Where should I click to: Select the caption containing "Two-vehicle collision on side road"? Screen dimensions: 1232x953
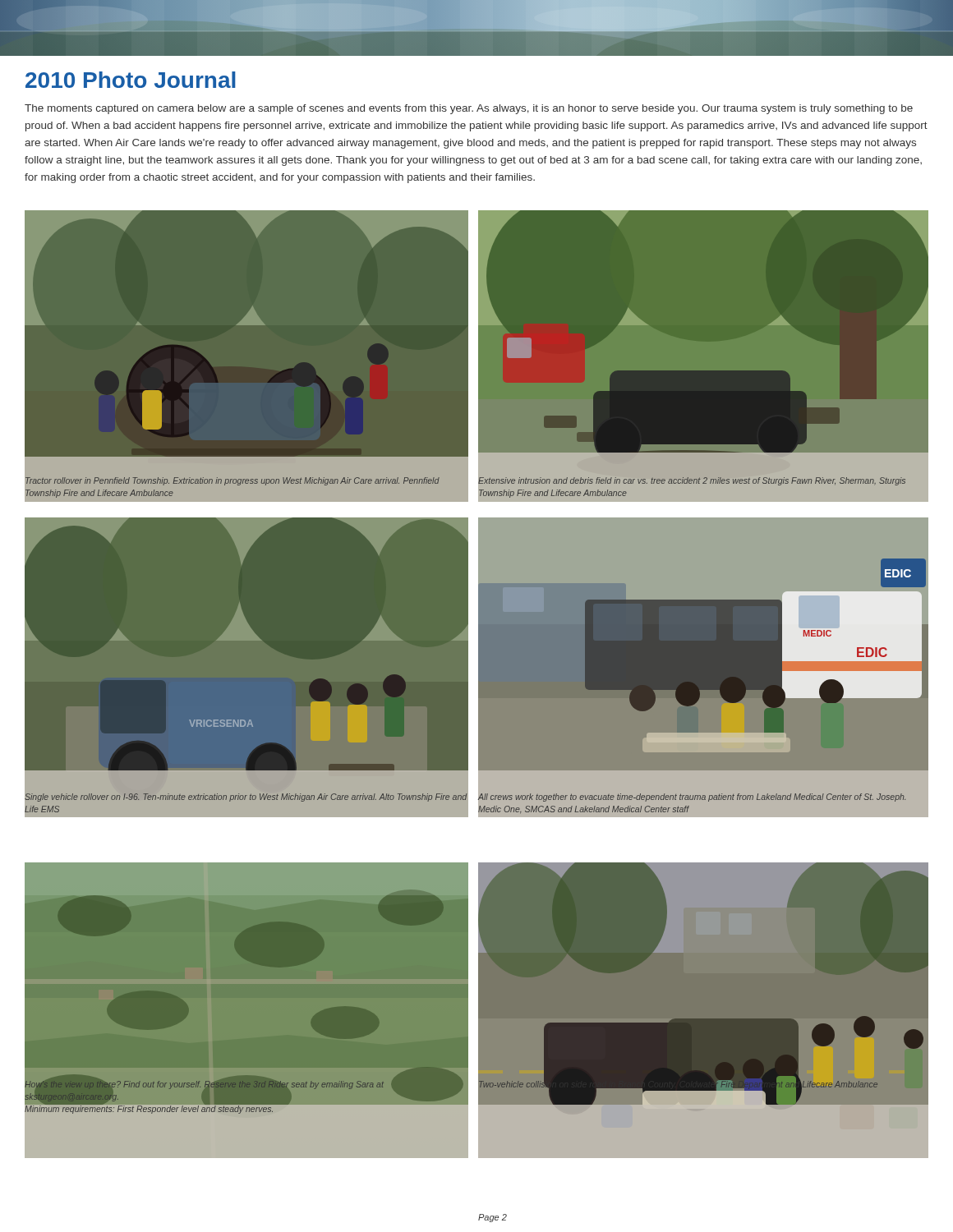pos(678,1084)
